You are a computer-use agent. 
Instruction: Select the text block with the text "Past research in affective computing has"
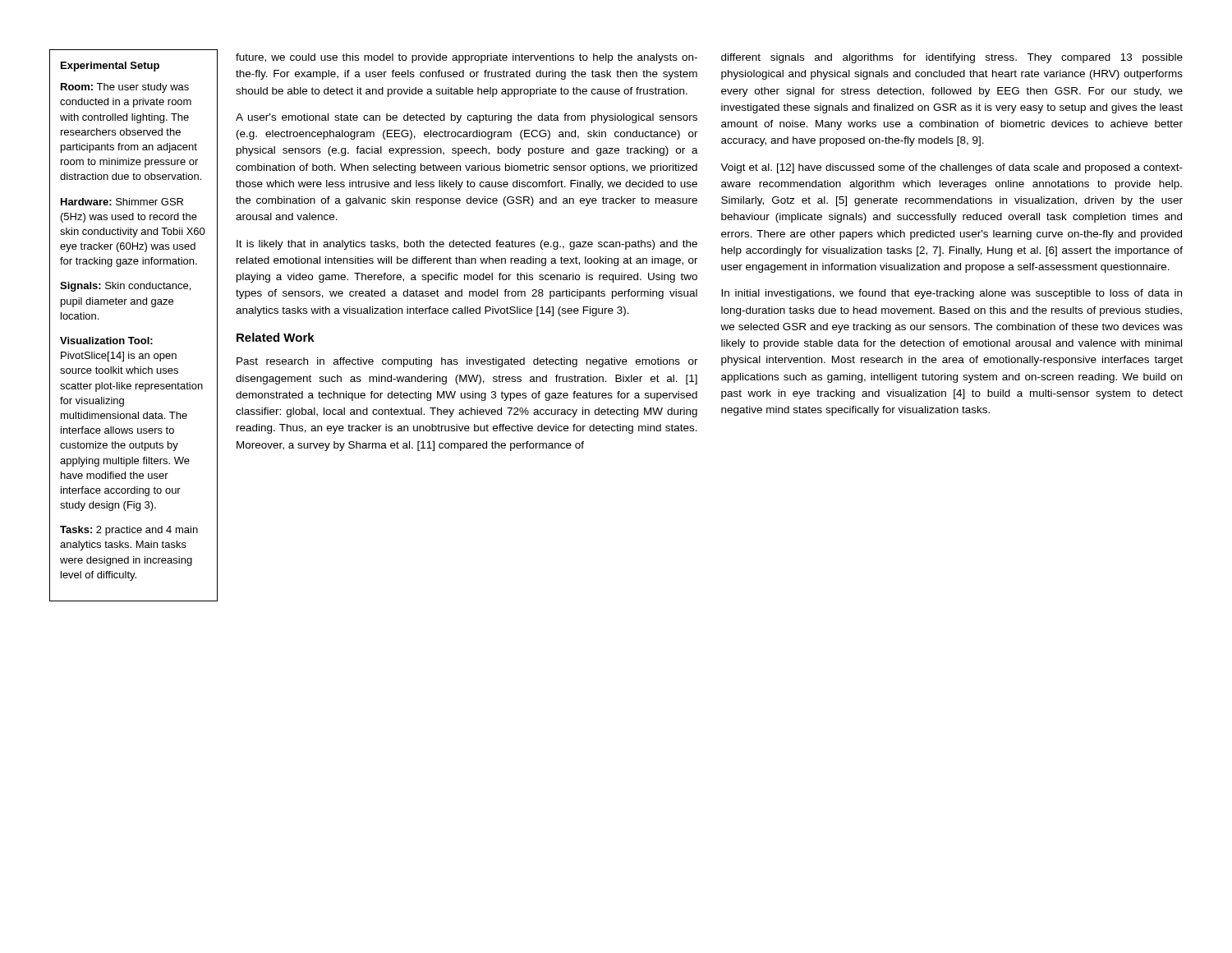[467, 403]
